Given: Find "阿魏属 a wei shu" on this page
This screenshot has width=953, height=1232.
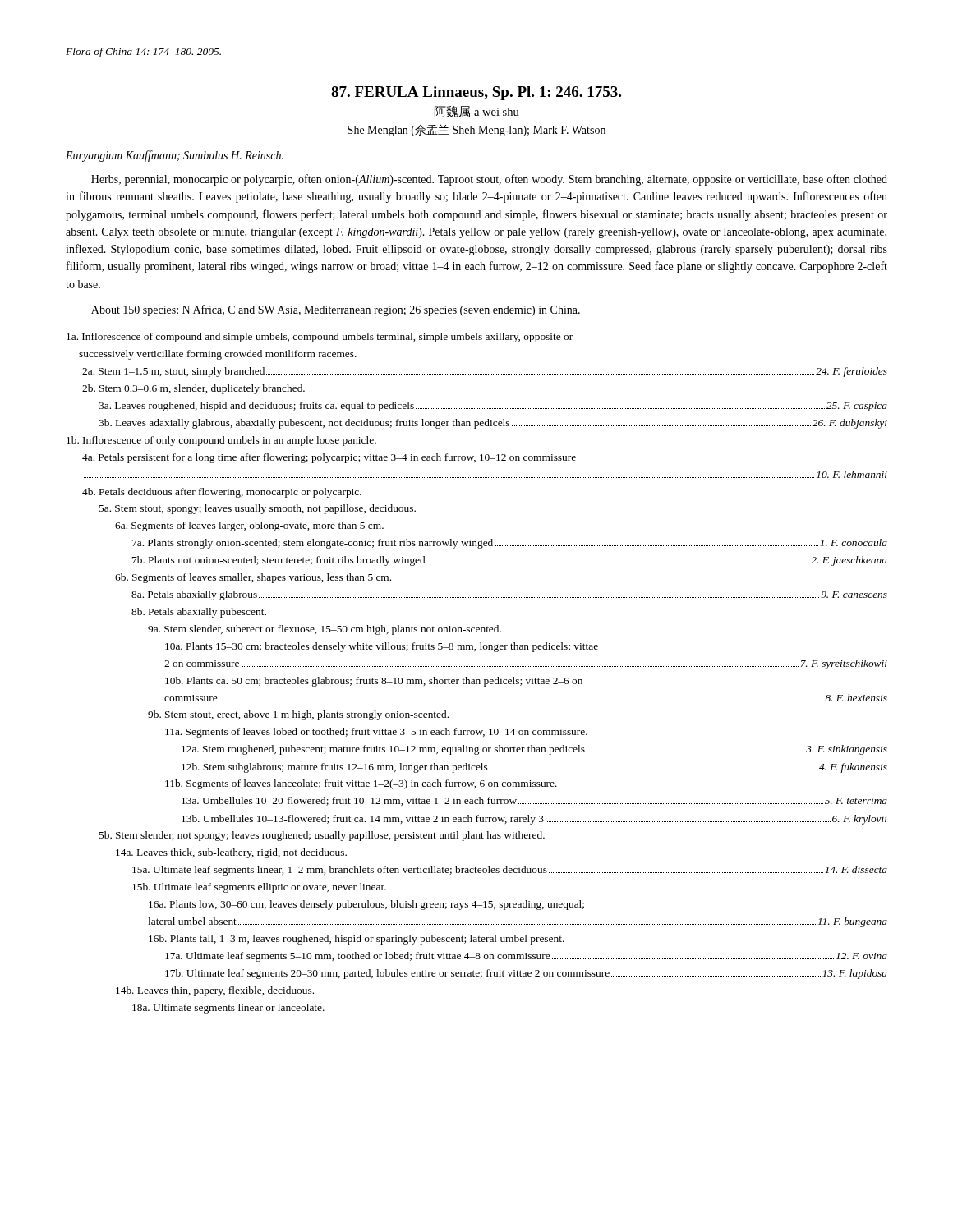Looking at the screenshot, I should click(476, 112).
